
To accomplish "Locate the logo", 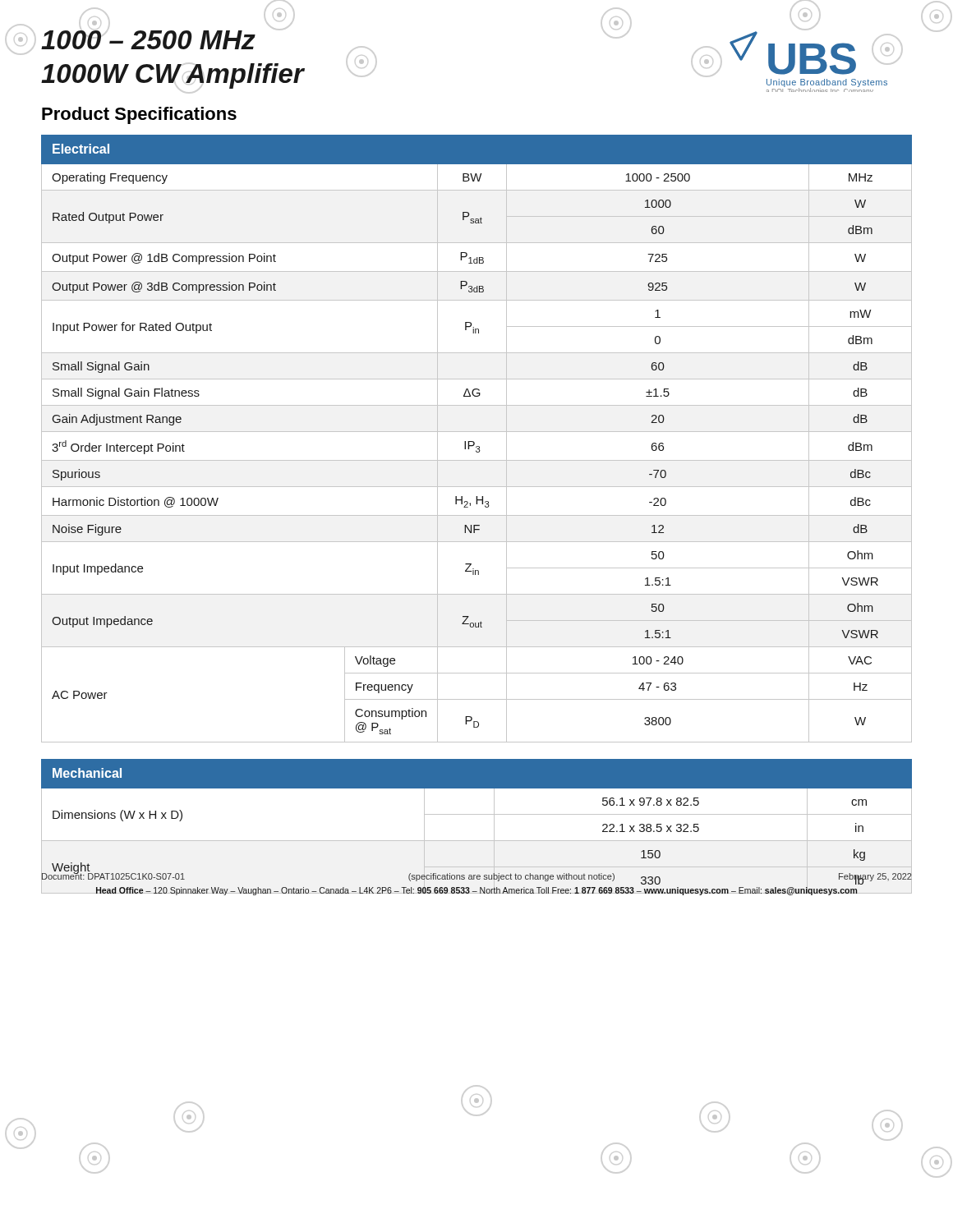I will click(817, 61).
